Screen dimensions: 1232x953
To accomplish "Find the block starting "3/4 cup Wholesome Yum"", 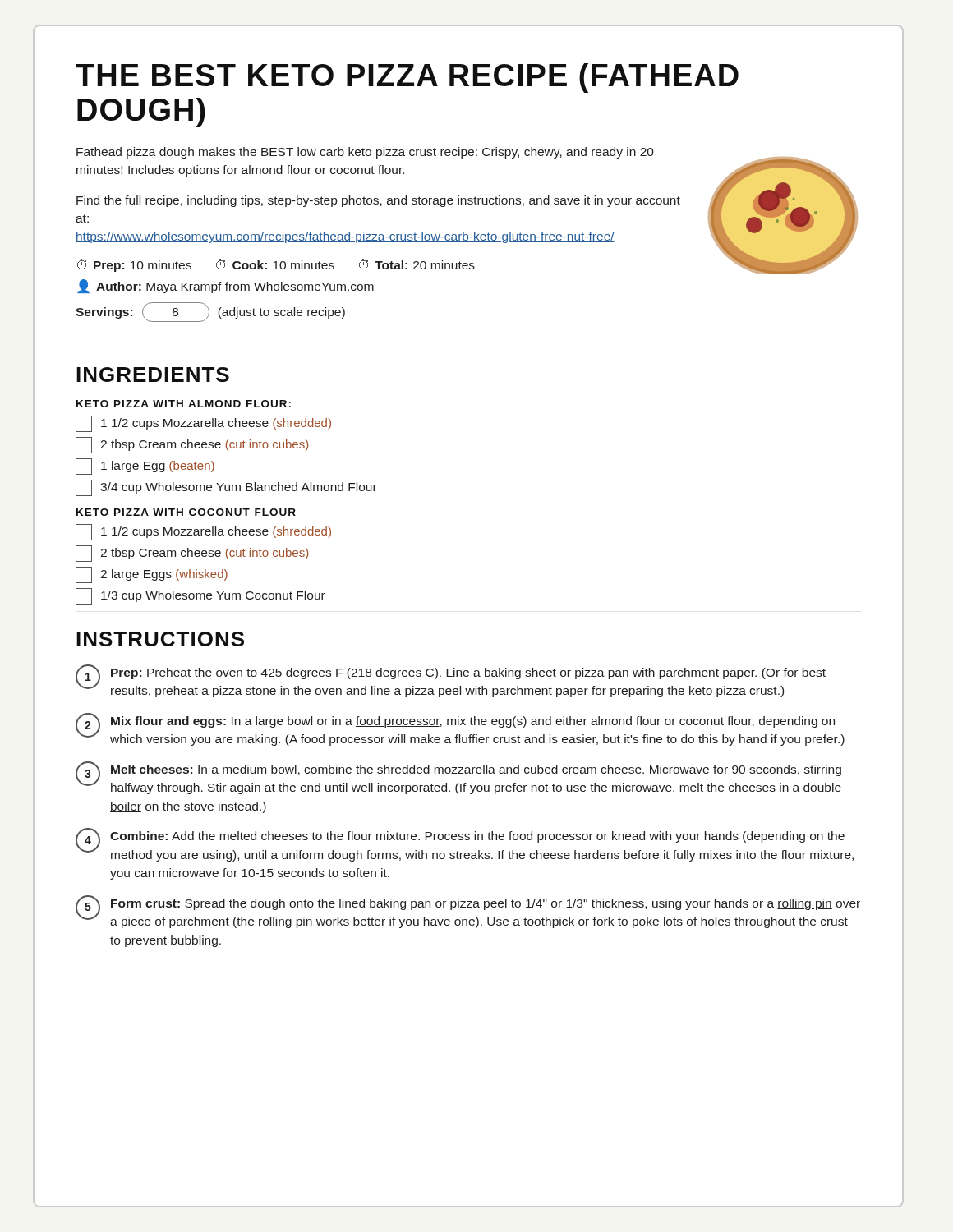I will click(x=226, y=488).
